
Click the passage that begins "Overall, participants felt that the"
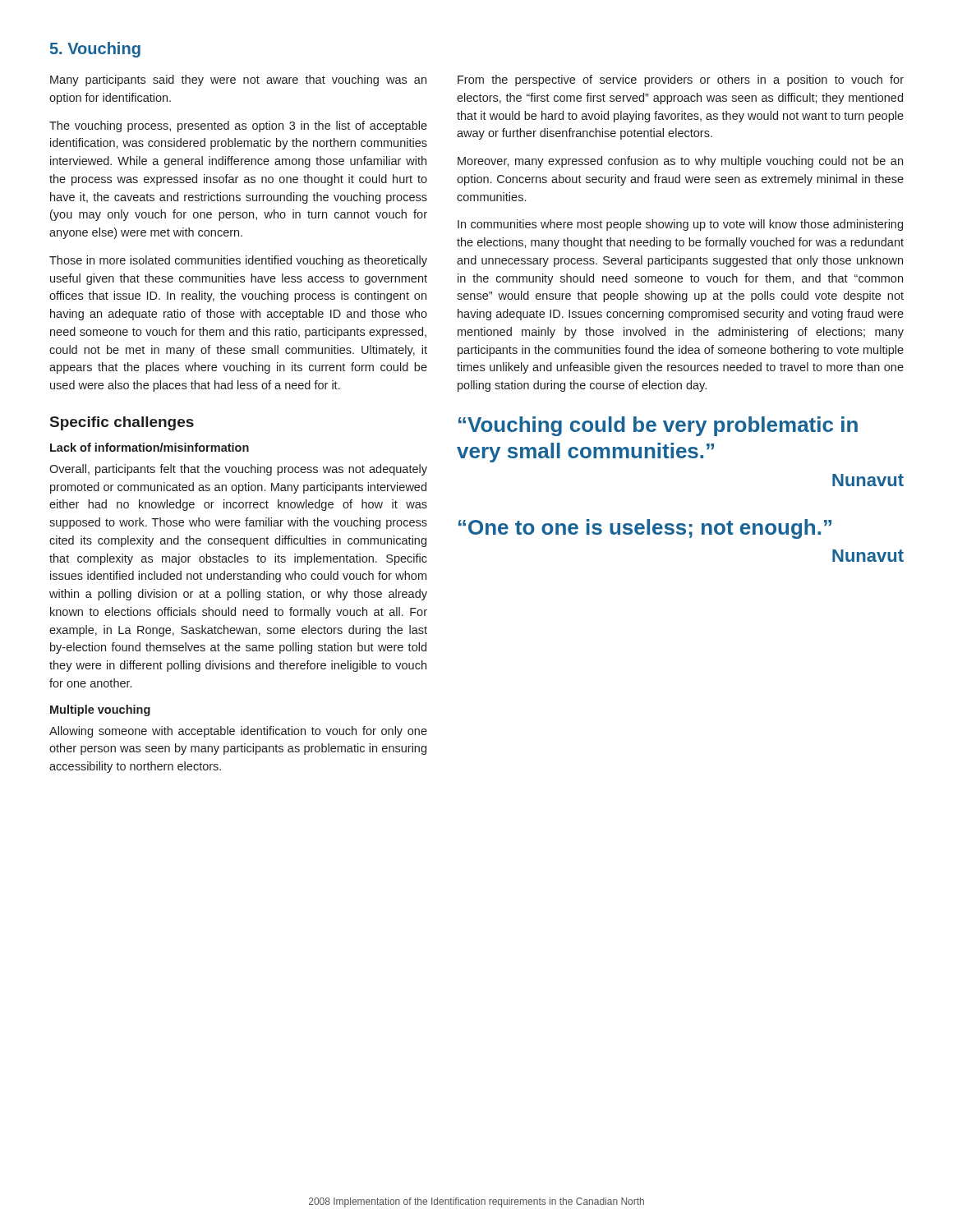tap(238, 577)
